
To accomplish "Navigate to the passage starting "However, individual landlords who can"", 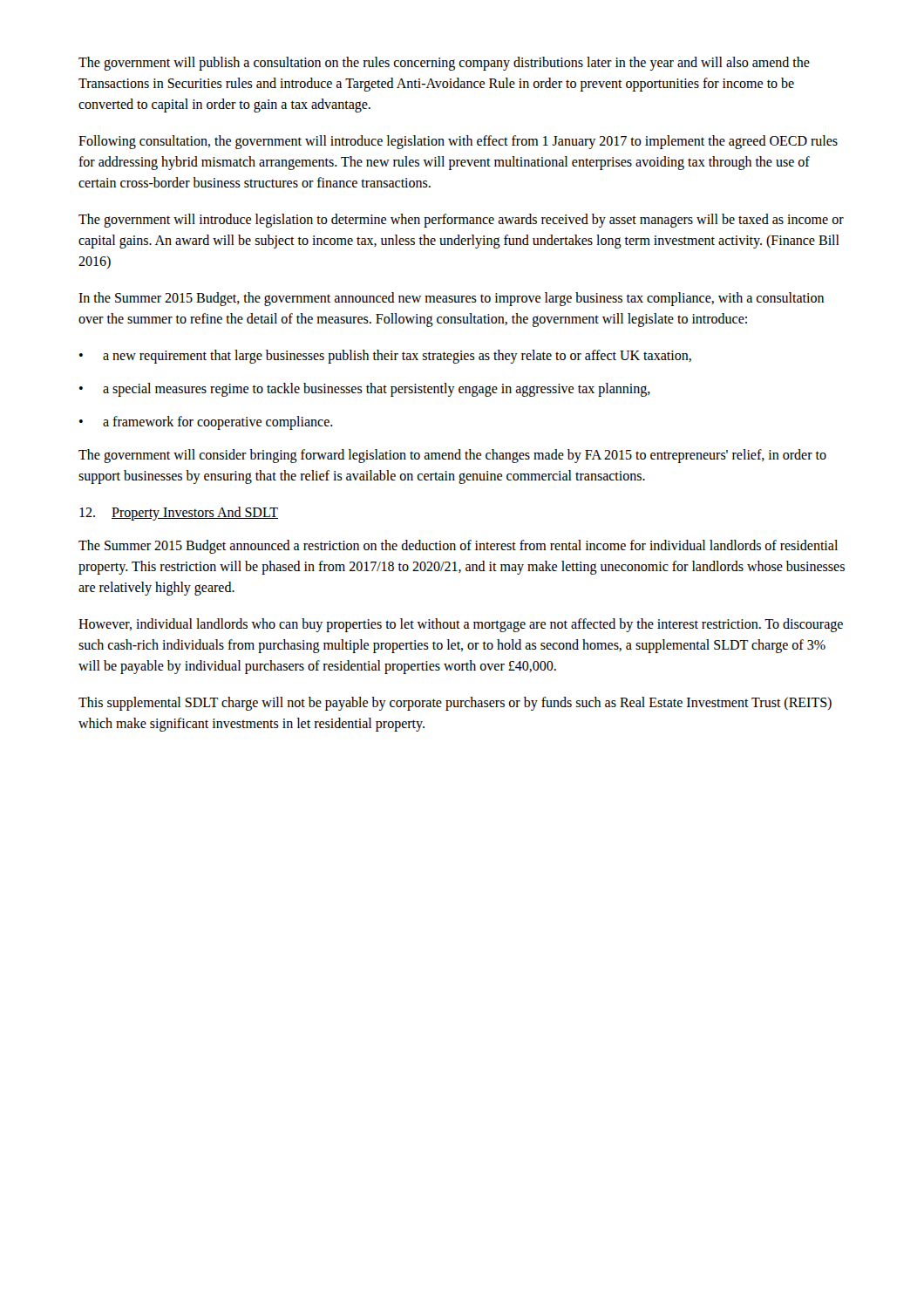I will tap(461, 645).
